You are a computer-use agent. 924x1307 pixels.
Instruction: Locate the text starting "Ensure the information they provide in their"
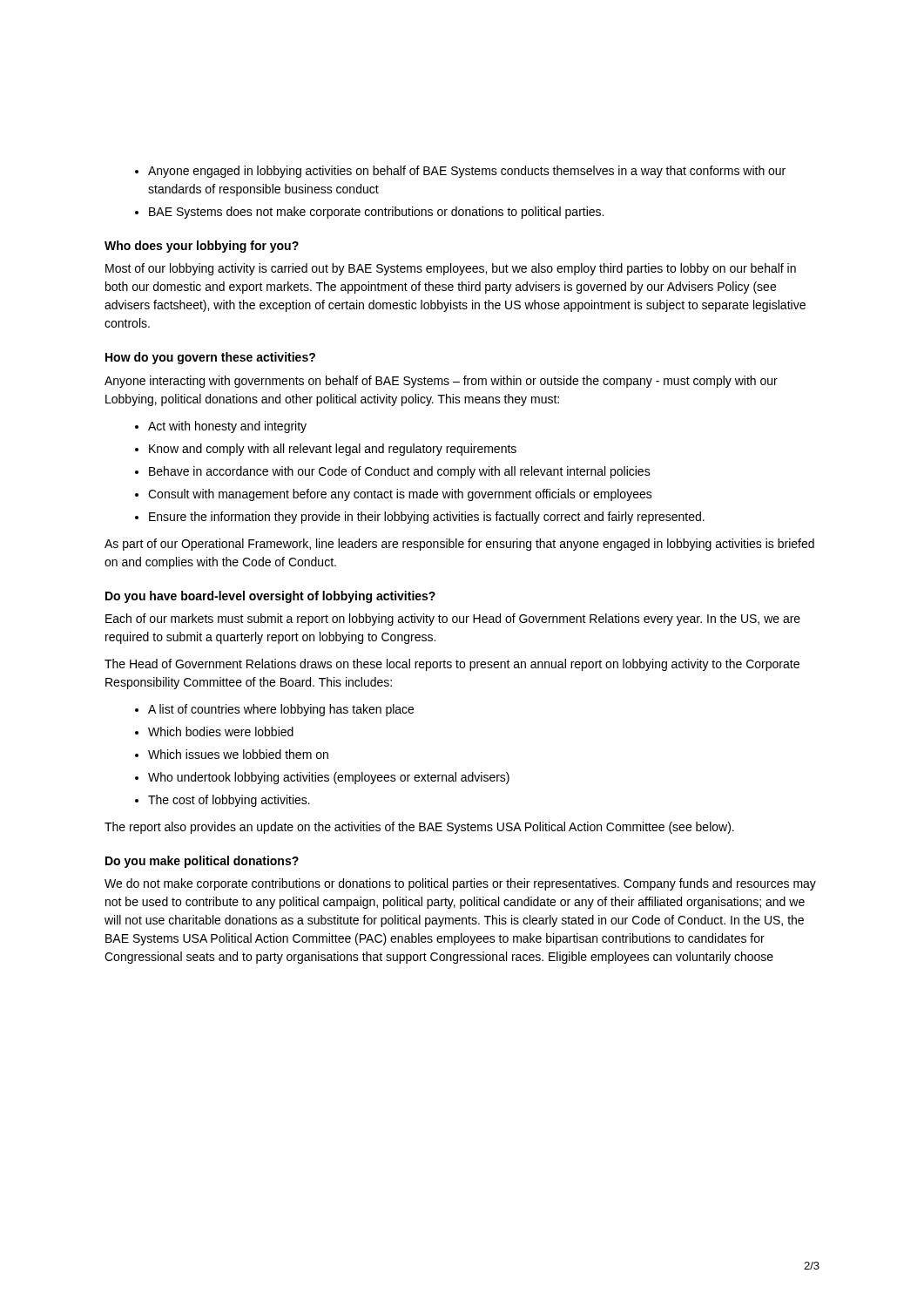point(427,516)
